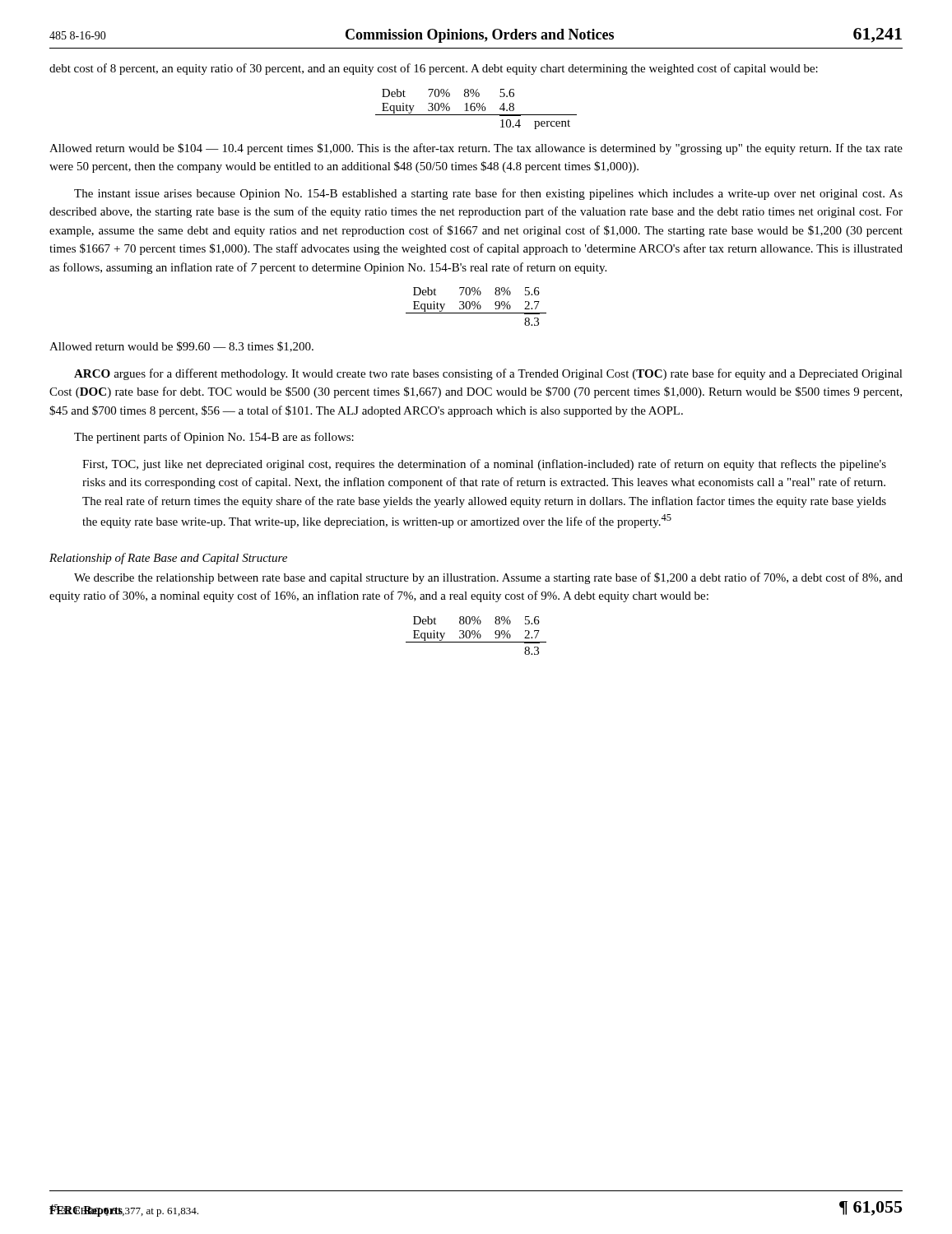Locate the block of text that opens with "Allowed return would be $104"
Screen dimensions: 1234x952
476,157
